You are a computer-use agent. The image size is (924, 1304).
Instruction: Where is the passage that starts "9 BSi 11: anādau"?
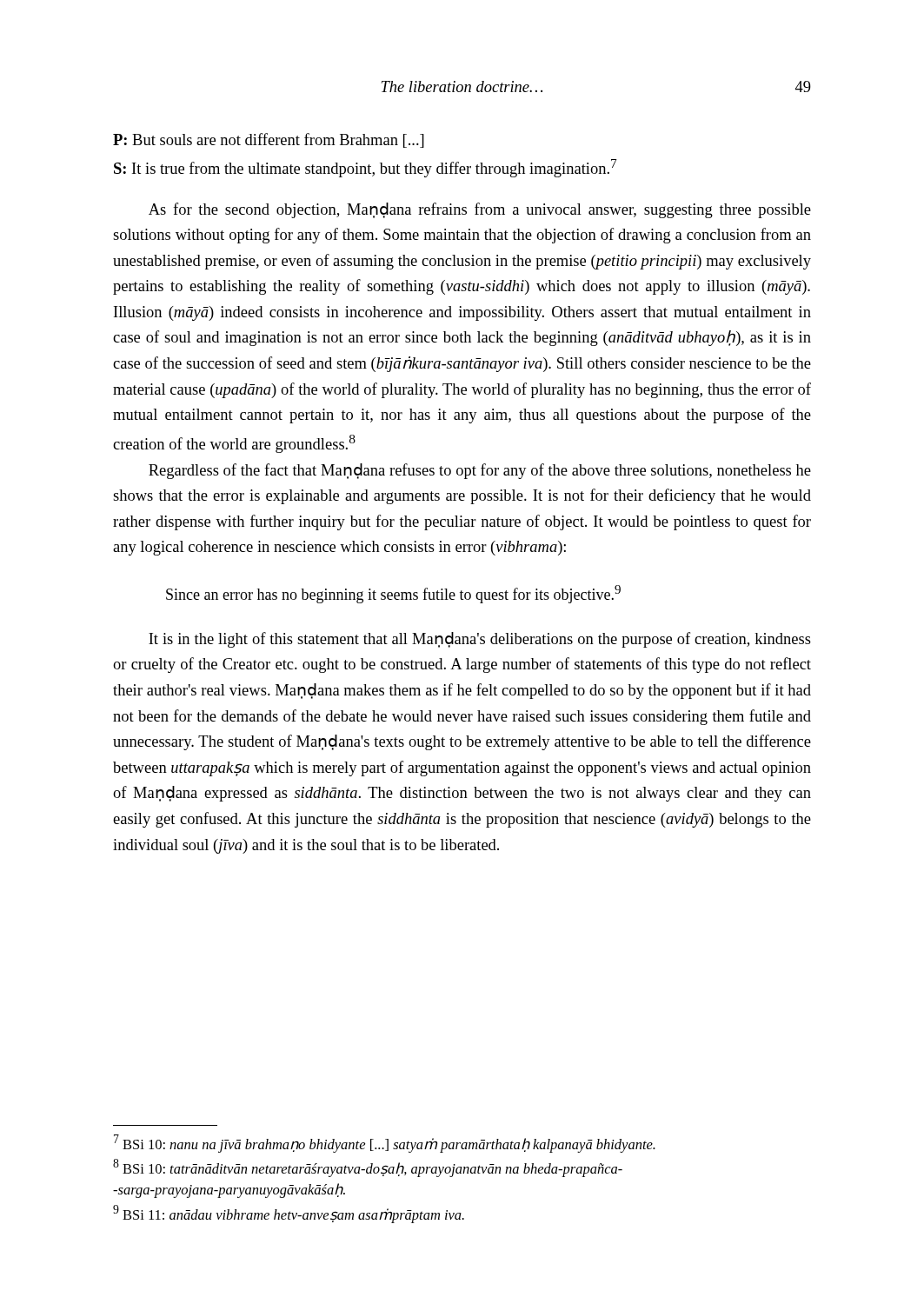(289, 1213)
